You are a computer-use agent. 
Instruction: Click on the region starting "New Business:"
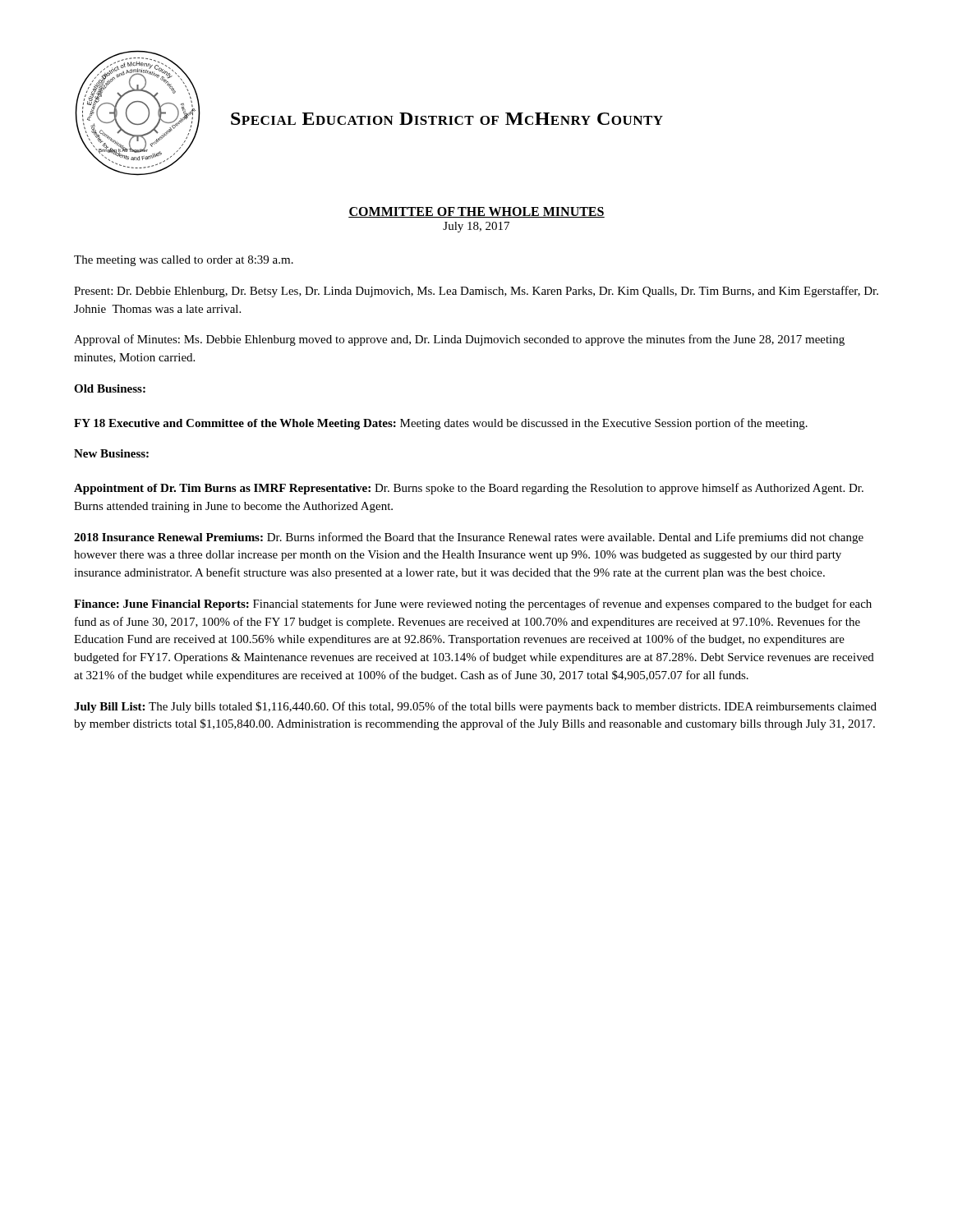tap(112, 454)
